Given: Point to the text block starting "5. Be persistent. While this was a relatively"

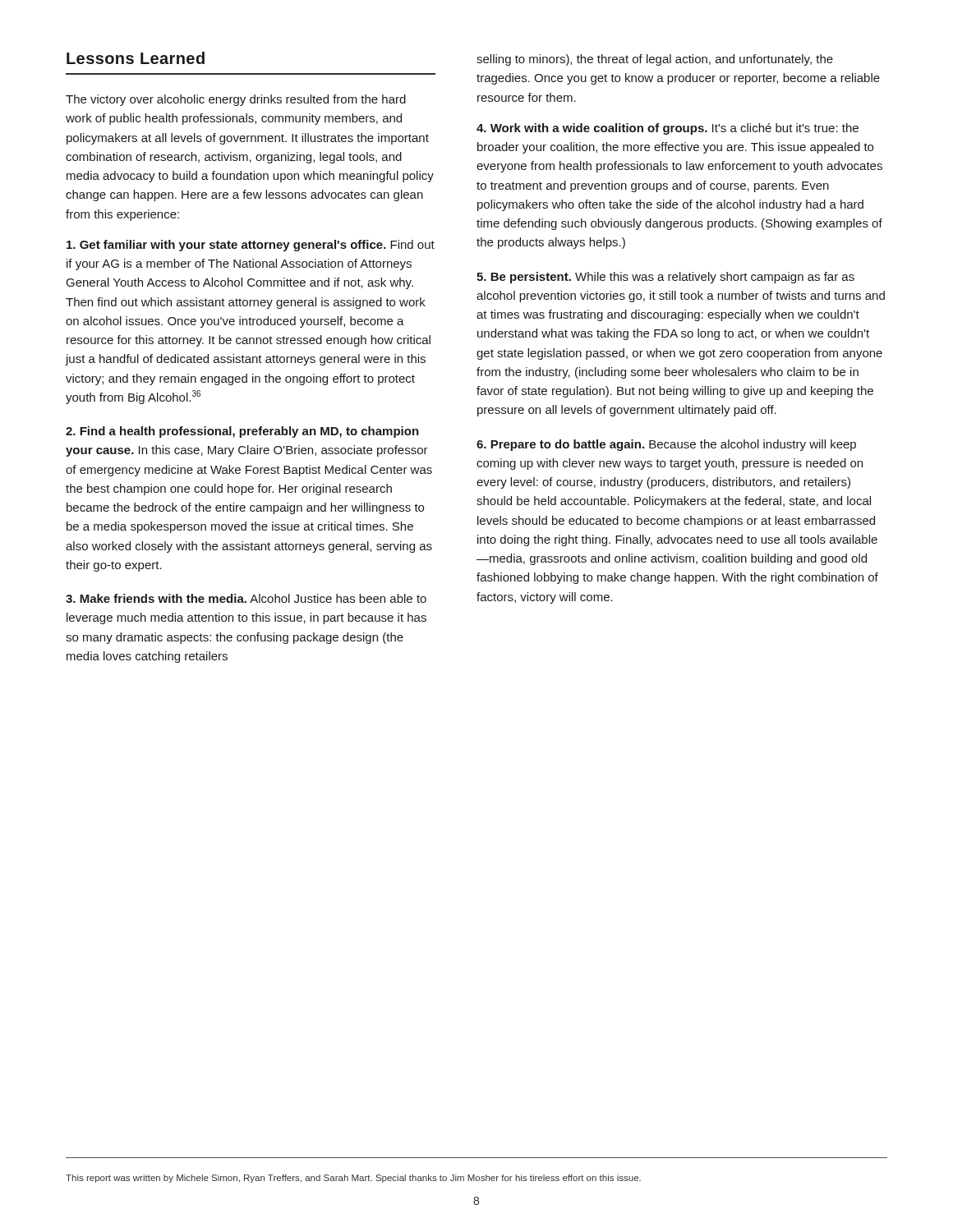Looking at the screenshot, I should [682, 343].
